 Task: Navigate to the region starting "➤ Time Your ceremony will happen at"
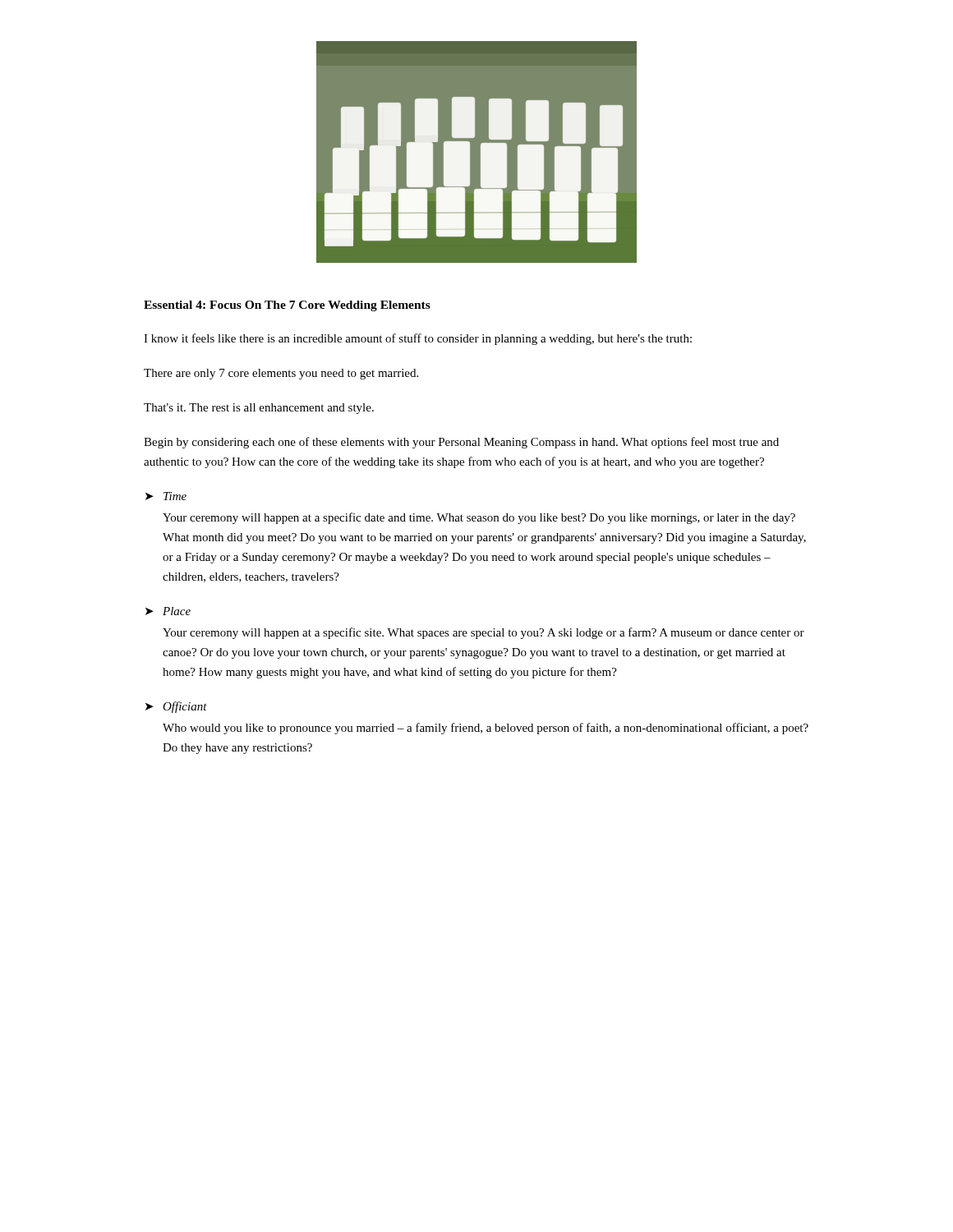coord(476,536)
